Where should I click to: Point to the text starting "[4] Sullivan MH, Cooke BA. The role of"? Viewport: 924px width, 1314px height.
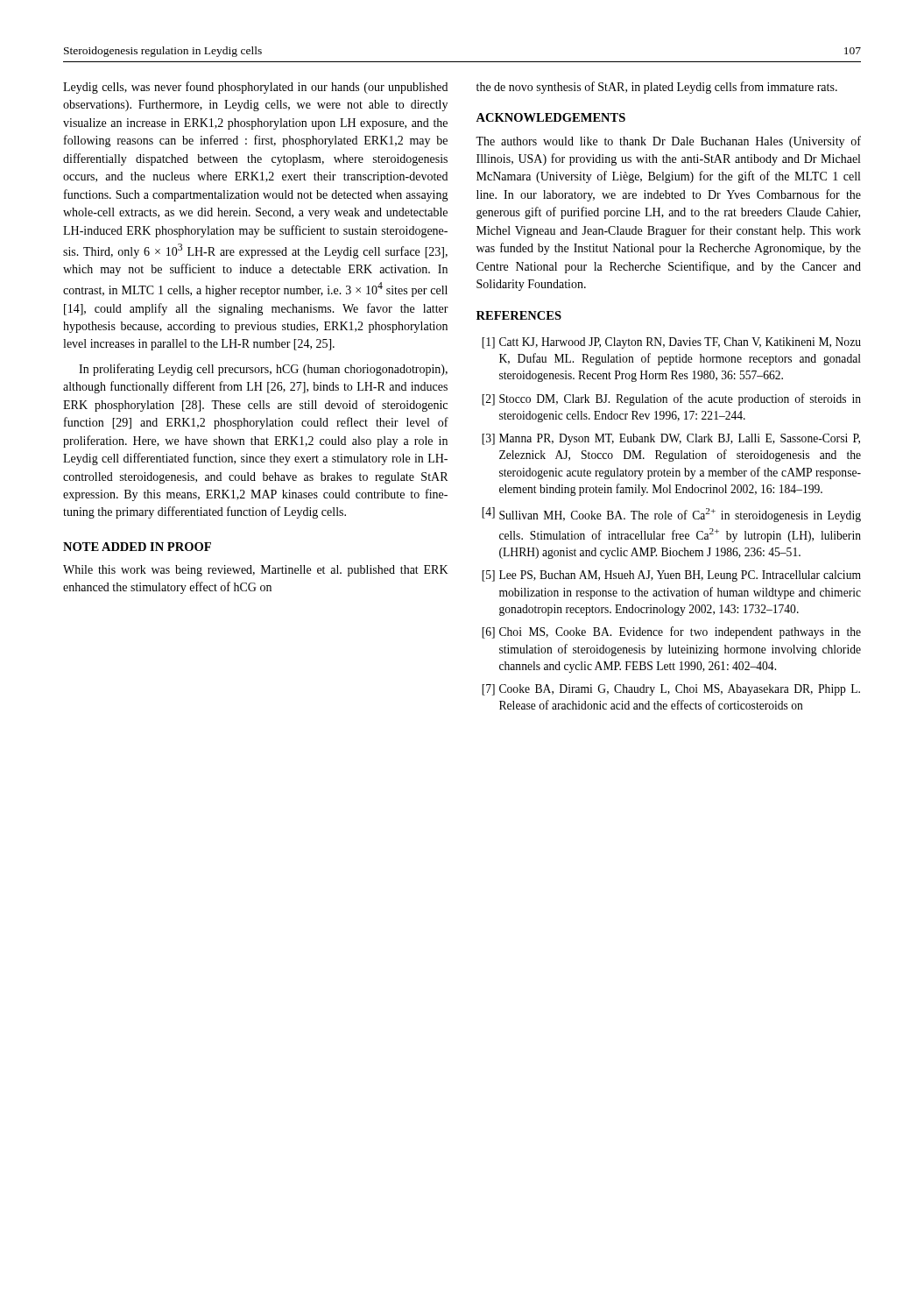coord(669,532)
